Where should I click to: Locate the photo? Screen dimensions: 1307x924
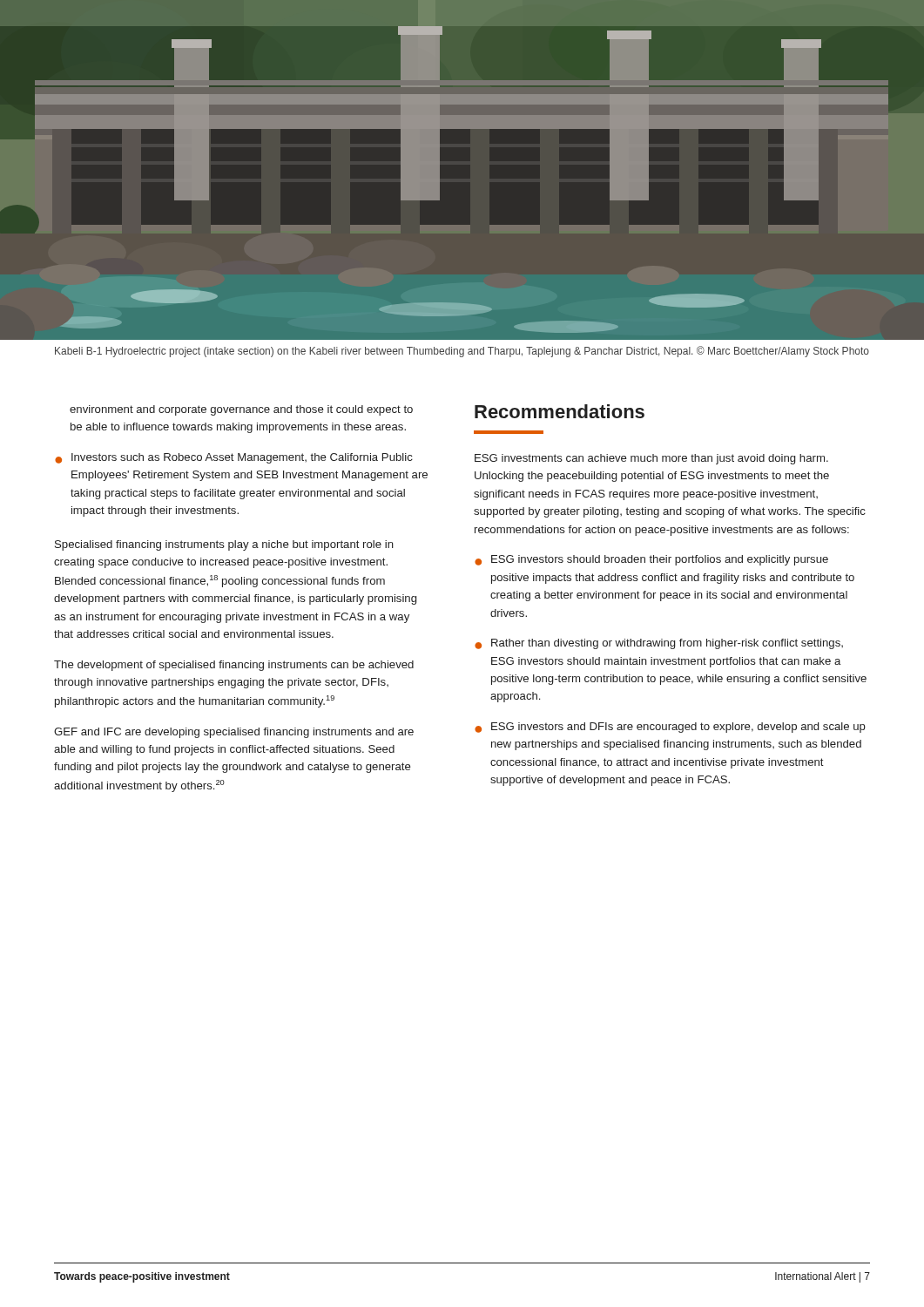coord(462,170)
